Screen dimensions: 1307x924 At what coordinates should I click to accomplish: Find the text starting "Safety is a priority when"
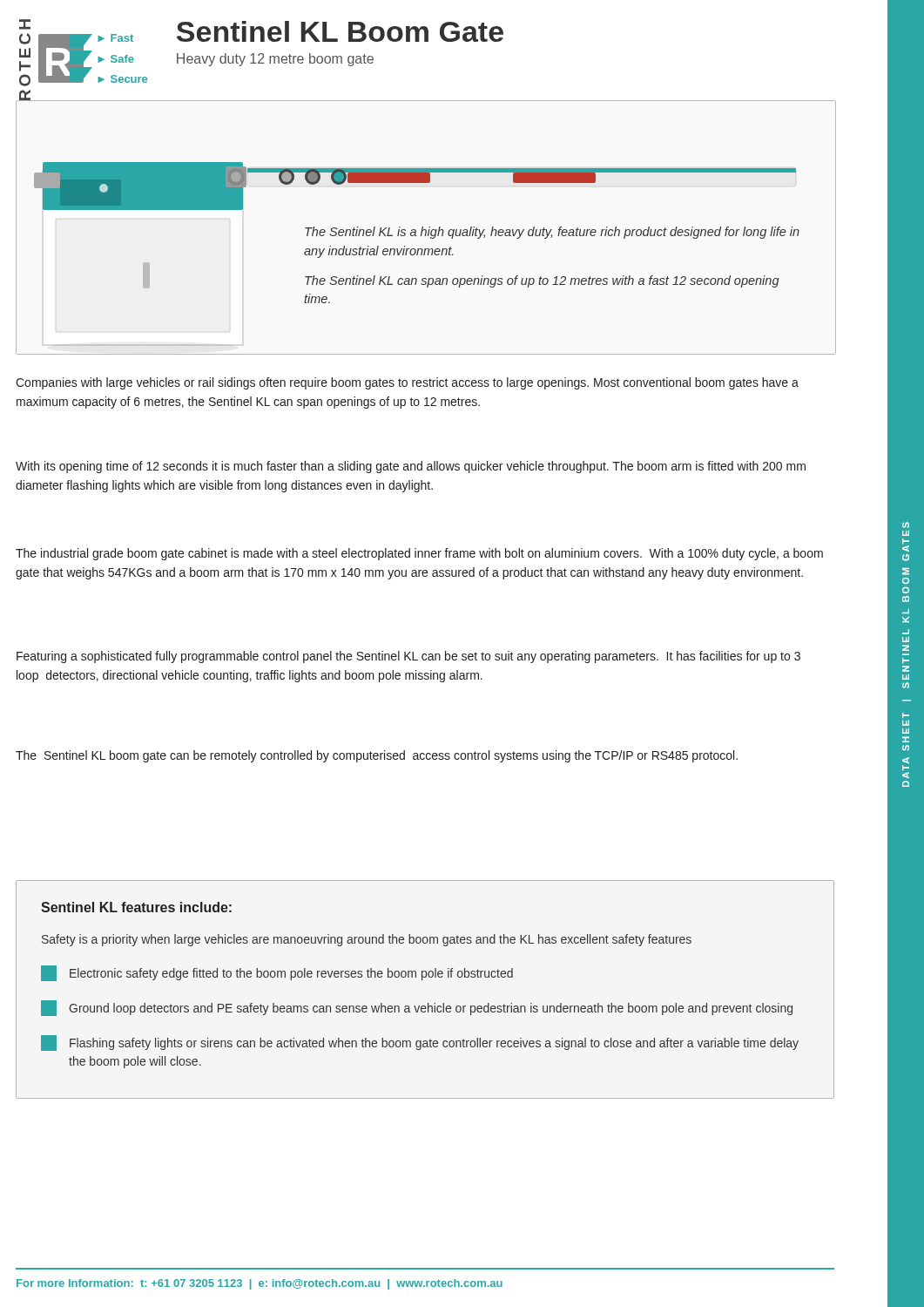366,939
